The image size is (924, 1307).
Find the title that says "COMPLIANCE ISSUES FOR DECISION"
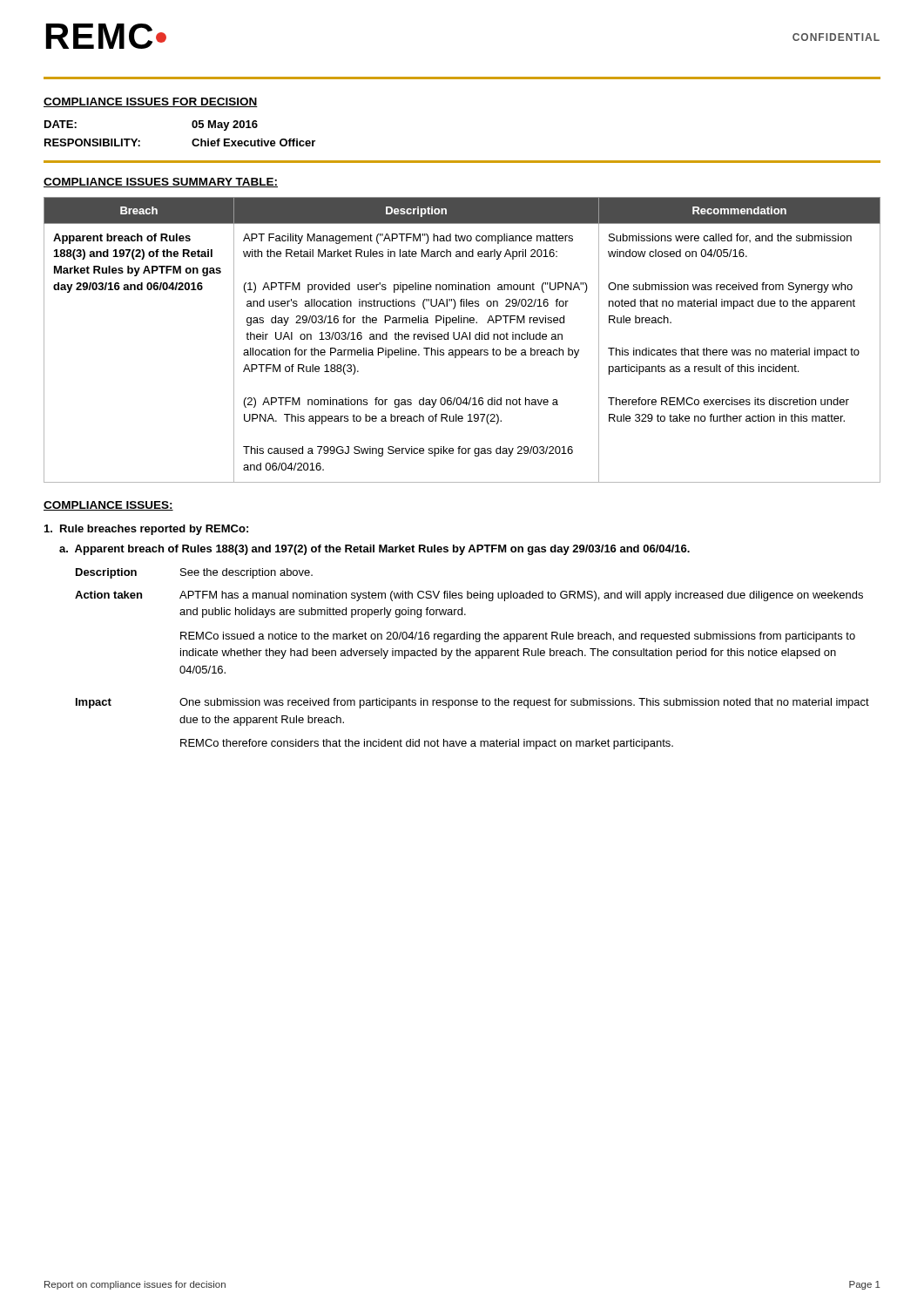pos(150,102)
